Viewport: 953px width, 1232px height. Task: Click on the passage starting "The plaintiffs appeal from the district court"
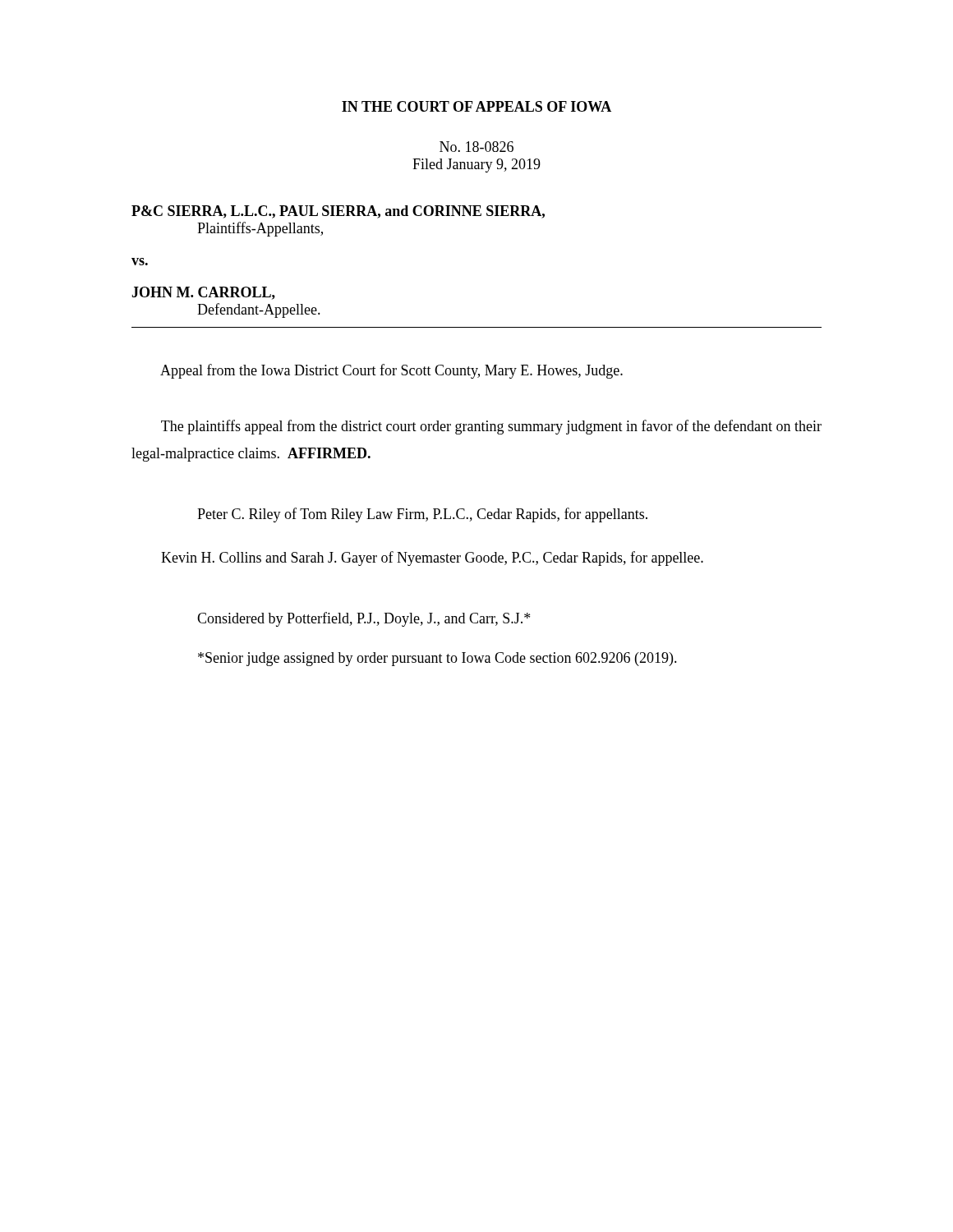point(476,440)
